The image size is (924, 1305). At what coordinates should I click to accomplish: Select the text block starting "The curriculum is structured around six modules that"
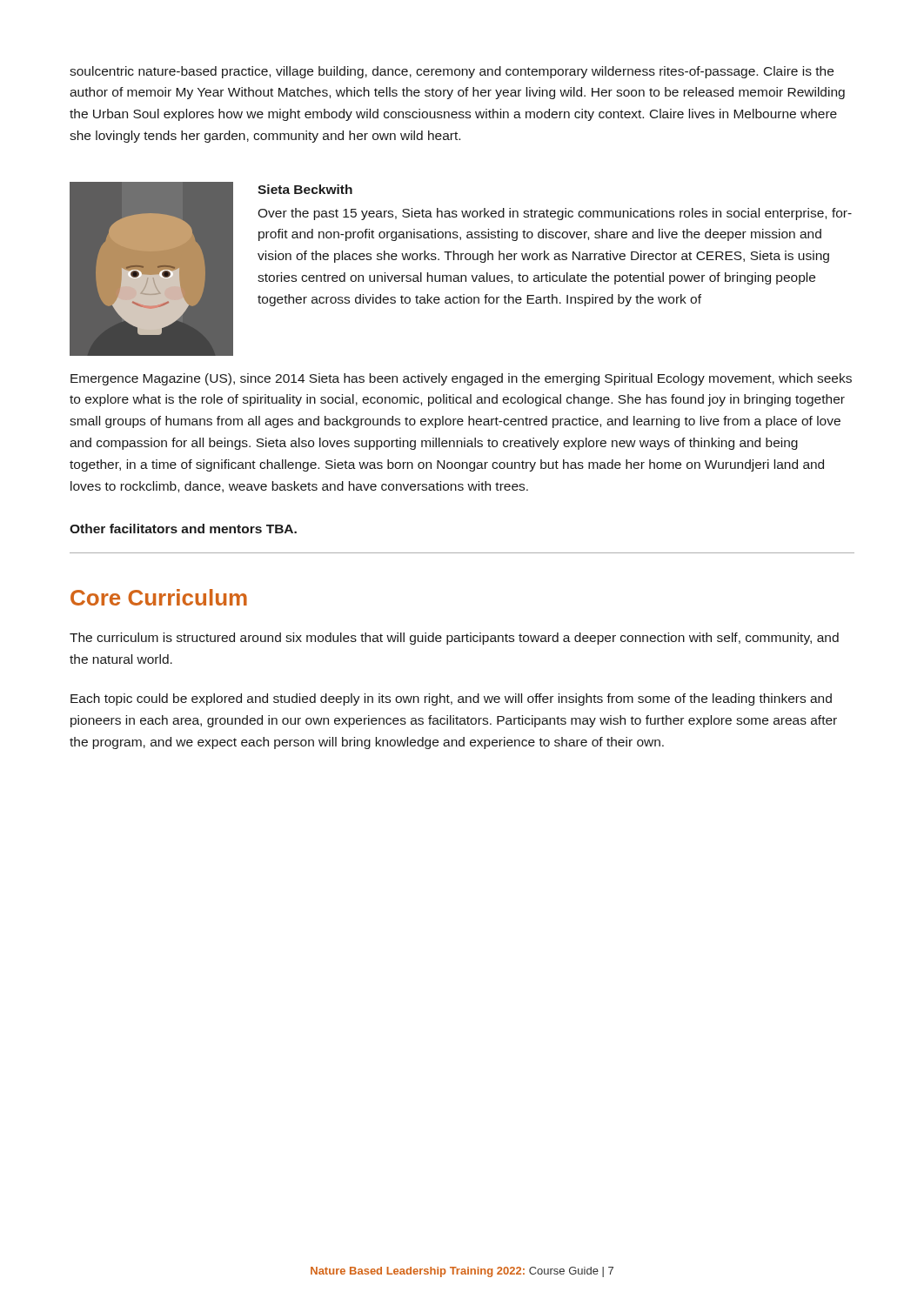tap(462, 649)
